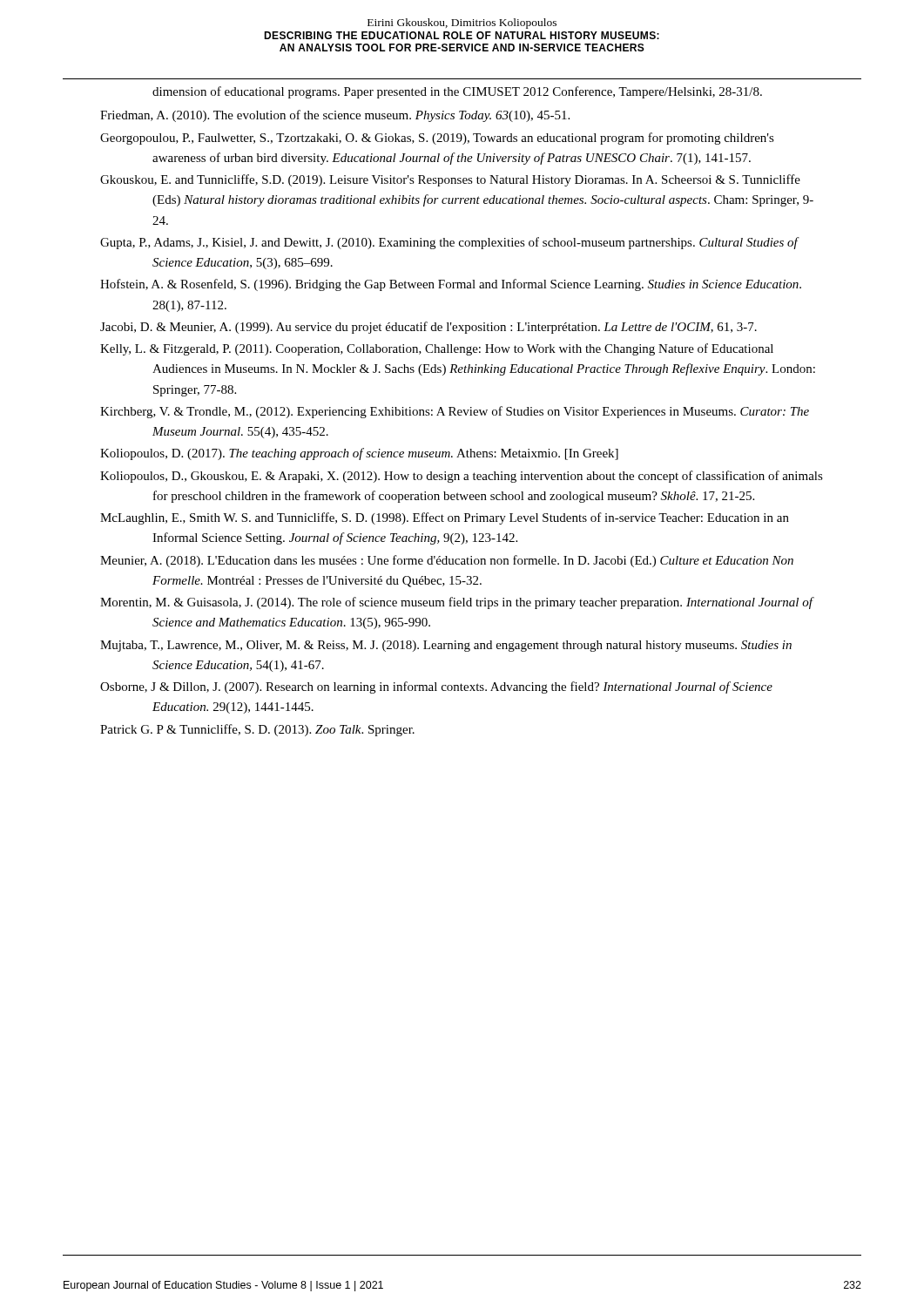This screenshot has width=924, height=1307.
Task: Locate the text block starting "Koliopoulos, D., Gkouskou, E. & Arapaki, X."
Action: pyautogui.click(x=461, y=485)
